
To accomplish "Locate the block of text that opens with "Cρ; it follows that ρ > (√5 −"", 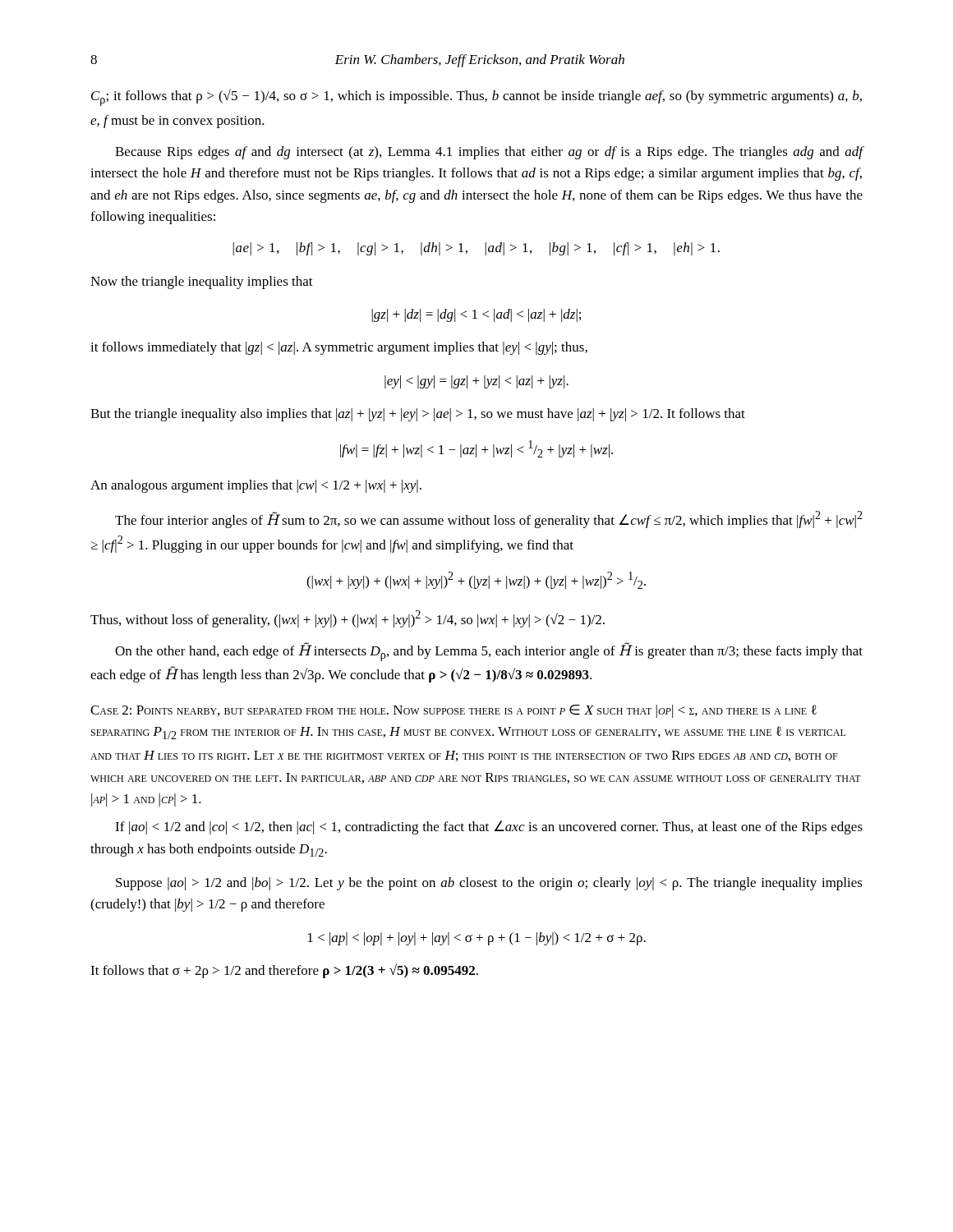I will point(476,157).
